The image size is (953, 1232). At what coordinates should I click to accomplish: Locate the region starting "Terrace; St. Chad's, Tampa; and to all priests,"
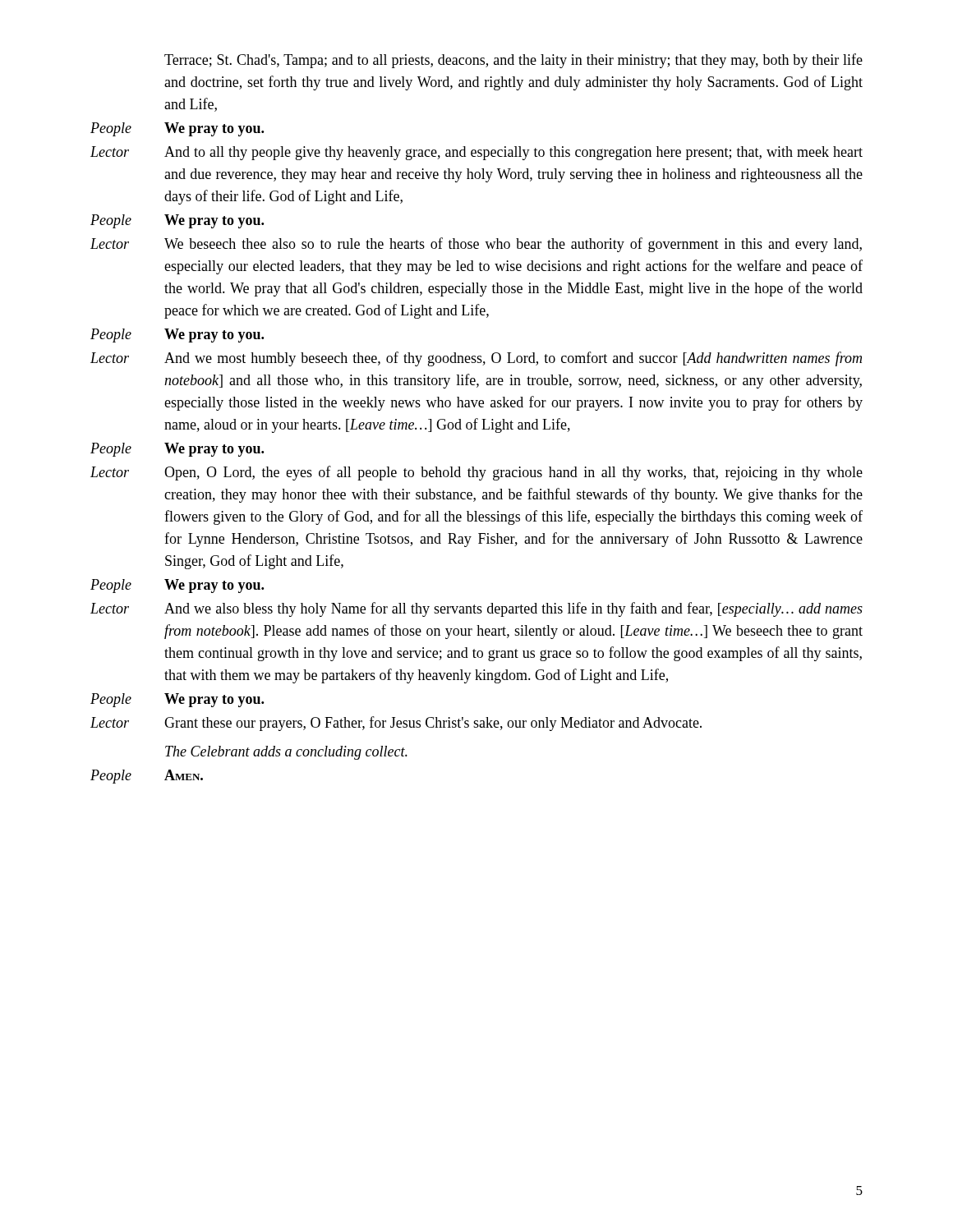coord(476,83)
